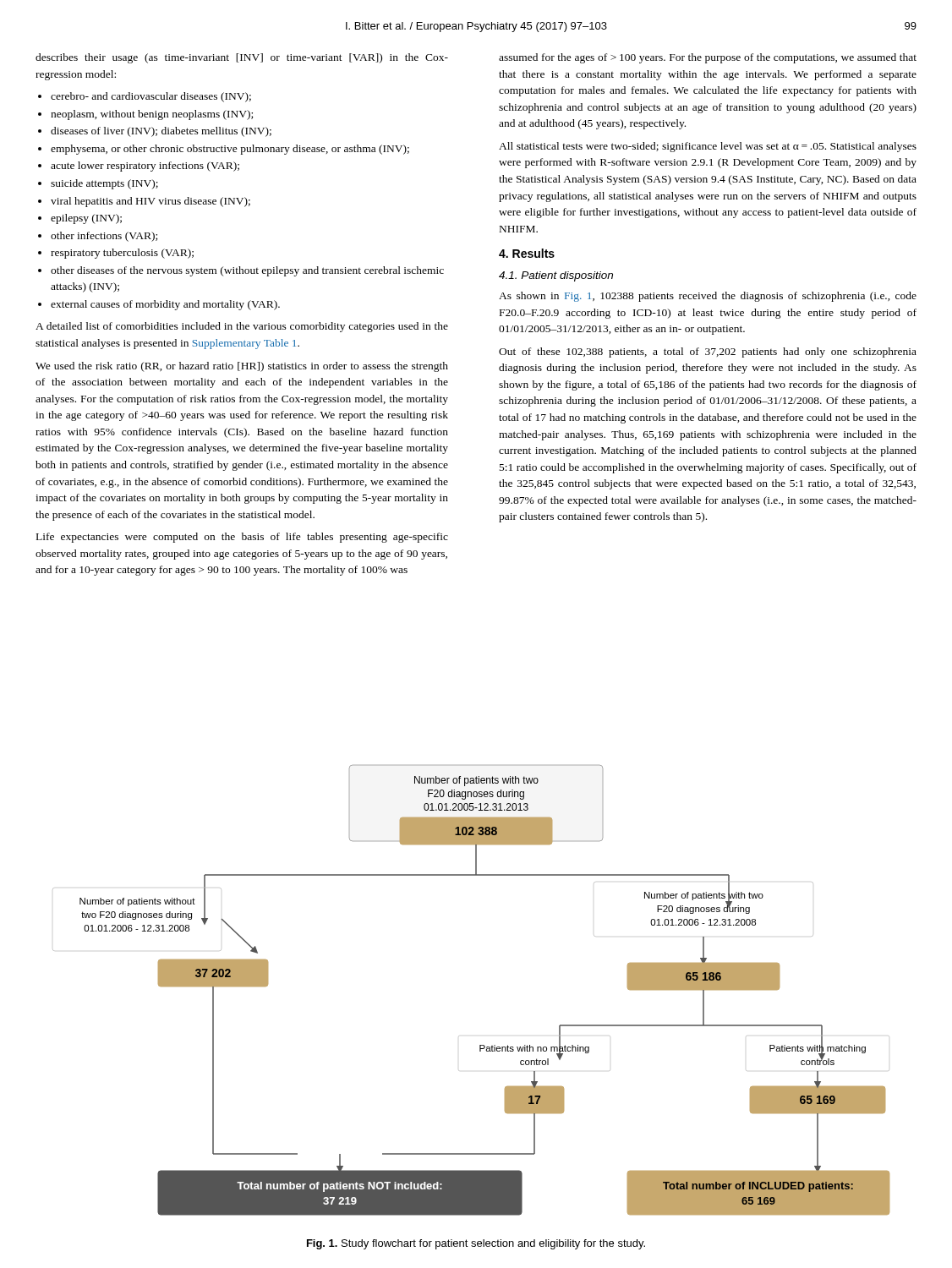Point to the block beginning "assumed for the ages of > 100 years."
The width and height of the screenshot is (952, 1268).
tap(708, 90)
